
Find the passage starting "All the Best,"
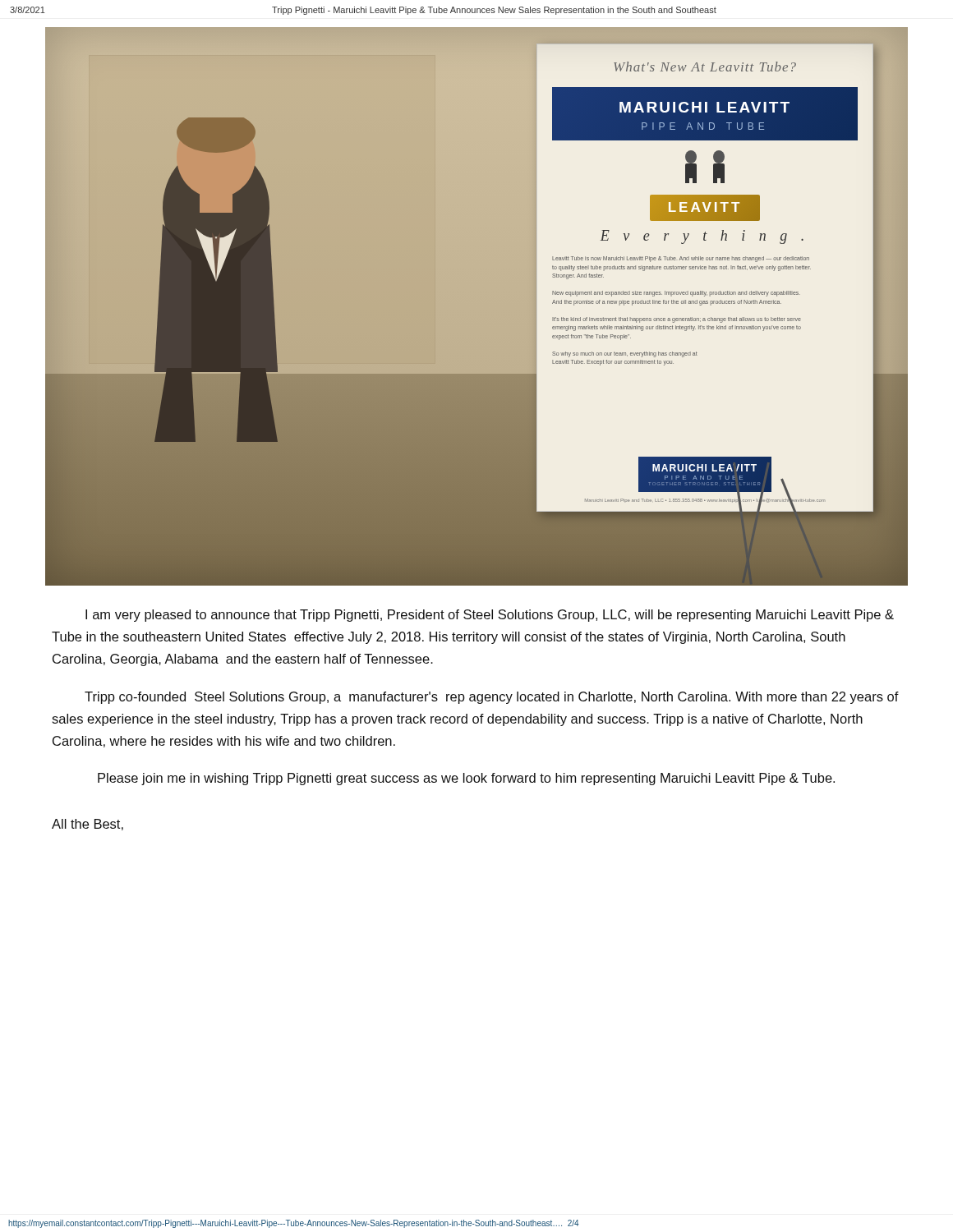[88, 823]
